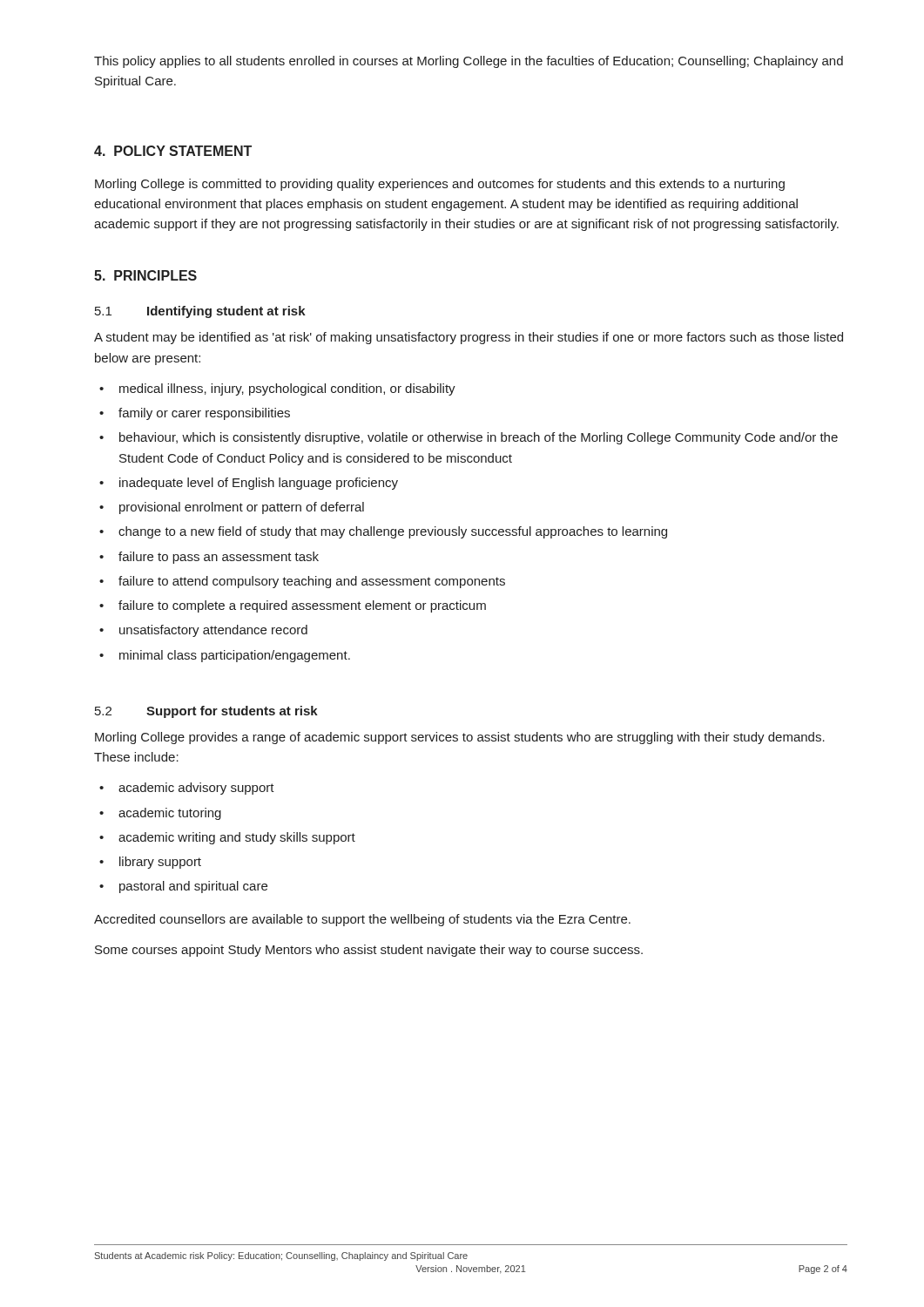The image size is (924, 1307).
Task: Locate the text block starting "failure to pass"
Action: (x=219, y=556)
